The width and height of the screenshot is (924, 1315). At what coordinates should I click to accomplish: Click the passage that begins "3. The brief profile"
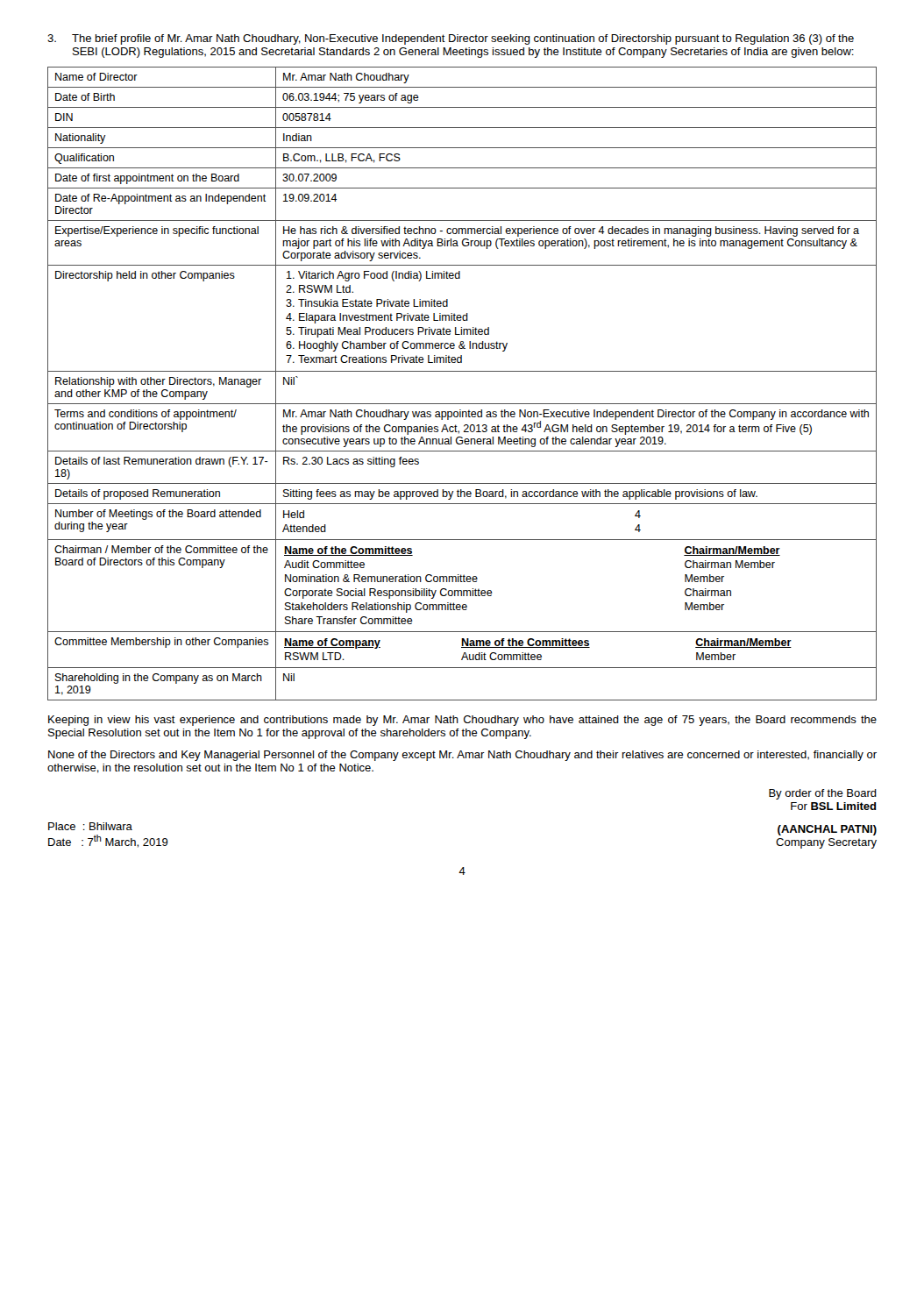[x=462, y=45]
